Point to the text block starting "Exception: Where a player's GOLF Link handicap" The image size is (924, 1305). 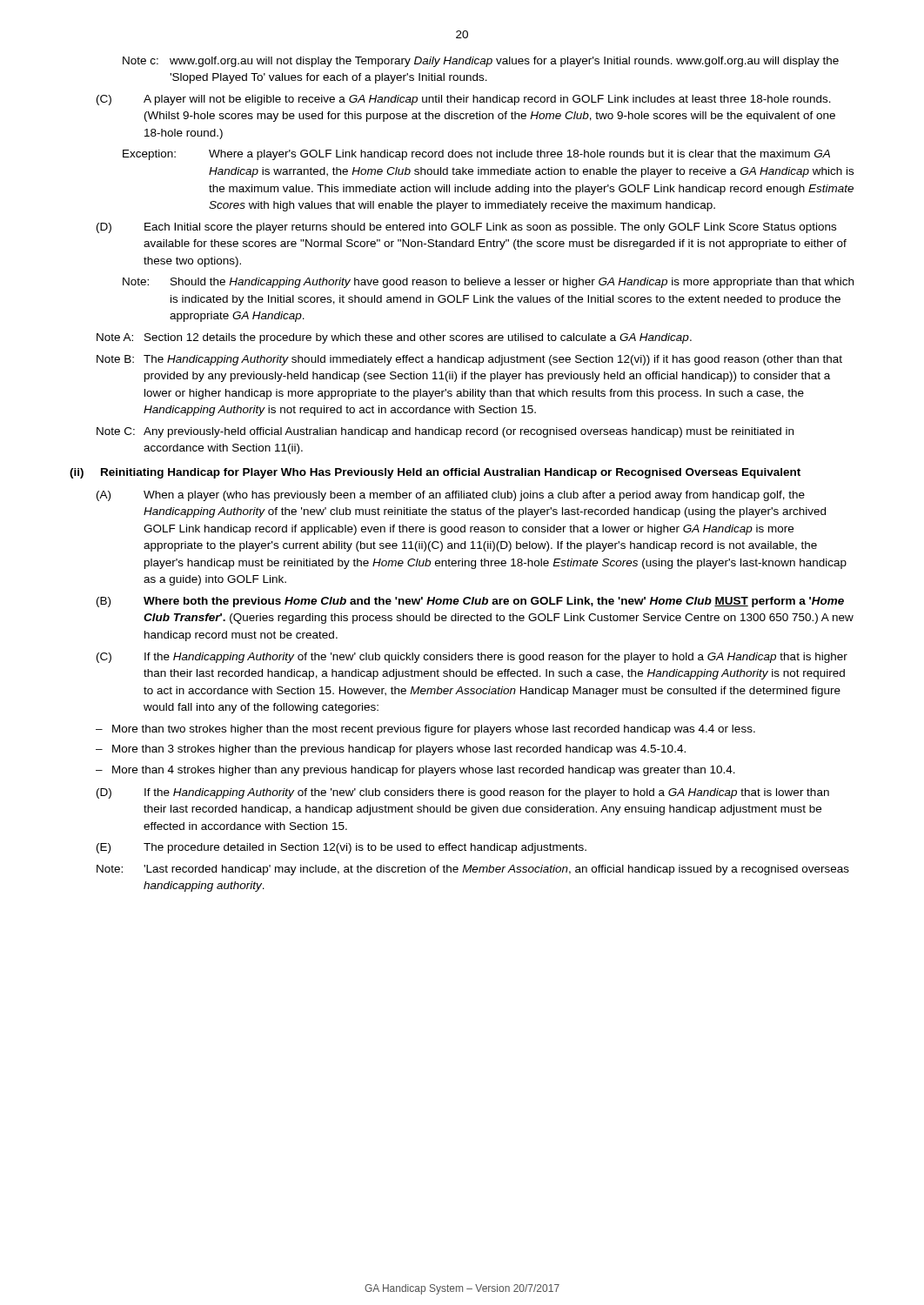point(488,180)
